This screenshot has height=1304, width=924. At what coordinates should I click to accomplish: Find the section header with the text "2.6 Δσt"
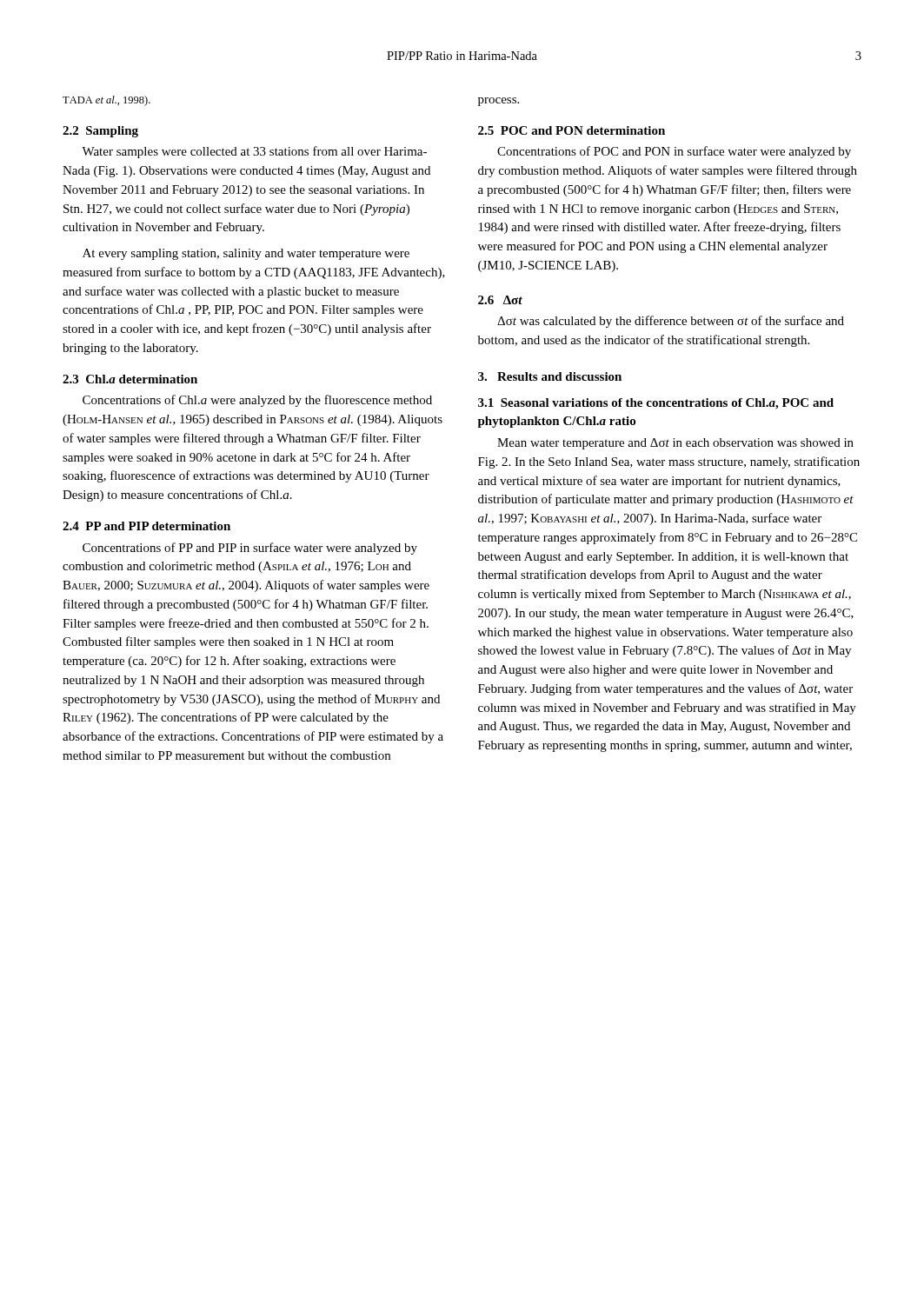[500, 299]
